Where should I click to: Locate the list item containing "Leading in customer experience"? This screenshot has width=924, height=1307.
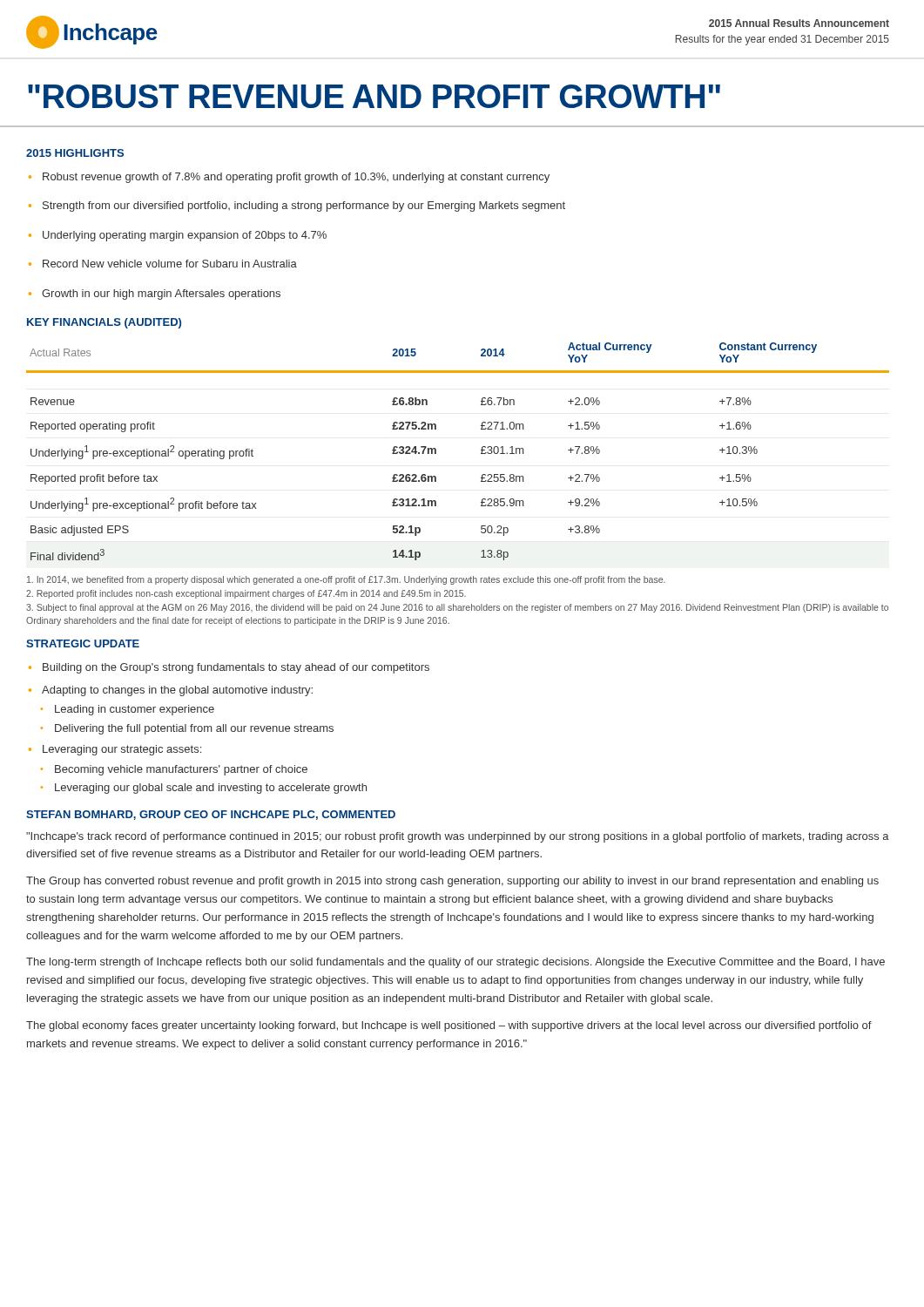coord(128,710)
